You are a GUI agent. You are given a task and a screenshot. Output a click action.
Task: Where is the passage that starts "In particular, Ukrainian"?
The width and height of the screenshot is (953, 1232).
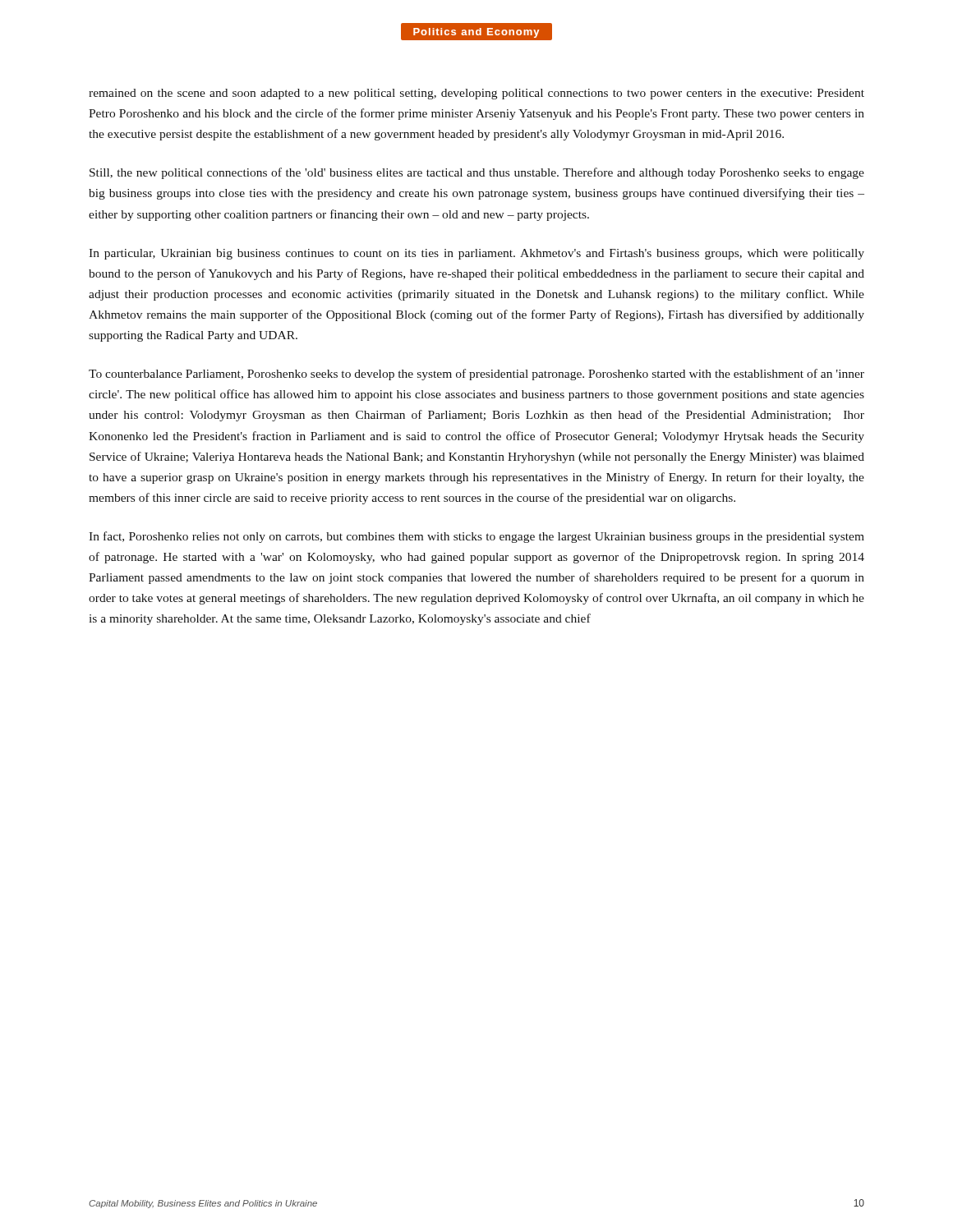[476, 294]
